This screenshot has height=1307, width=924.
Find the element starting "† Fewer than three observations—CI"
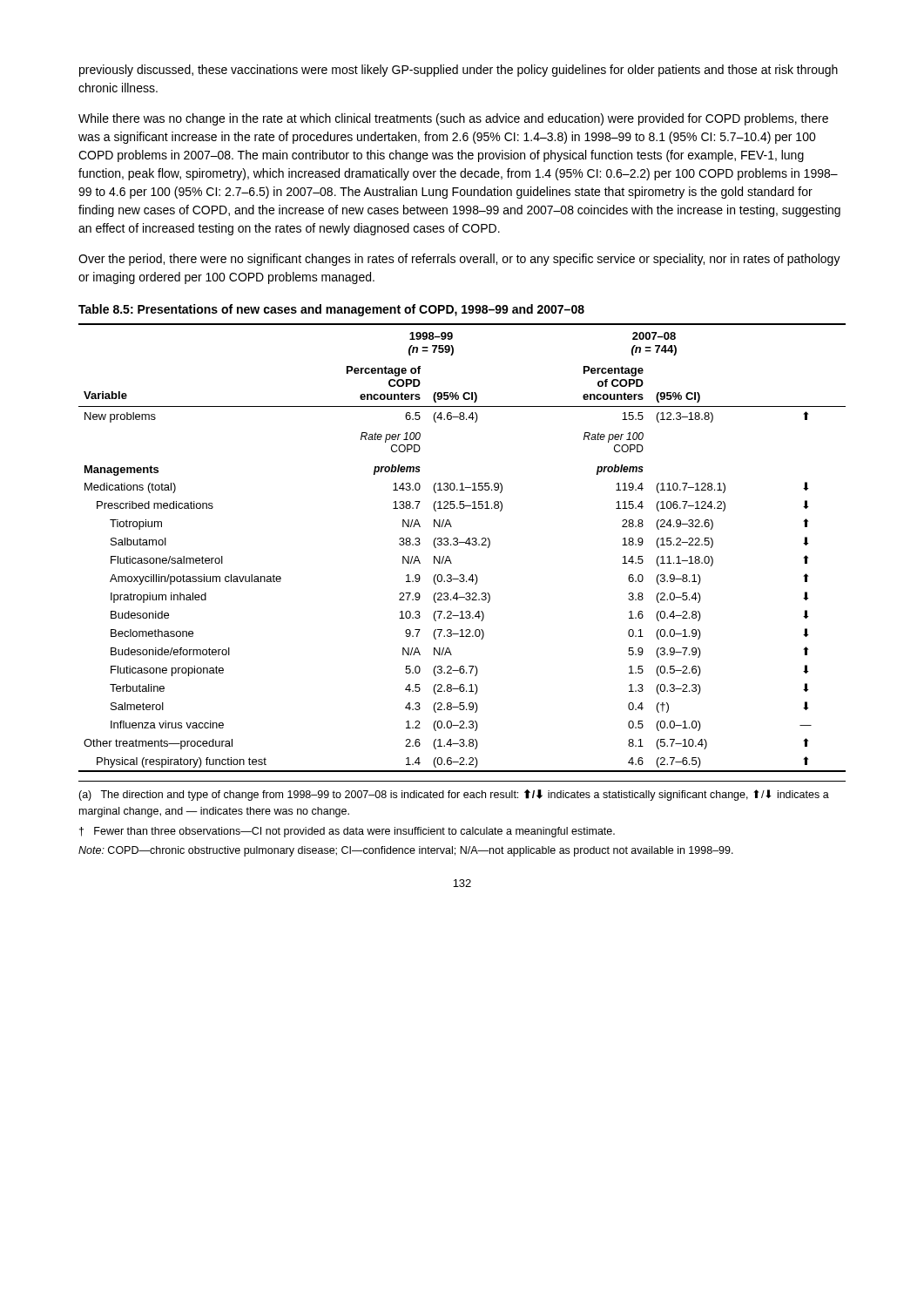coord(347,831)
